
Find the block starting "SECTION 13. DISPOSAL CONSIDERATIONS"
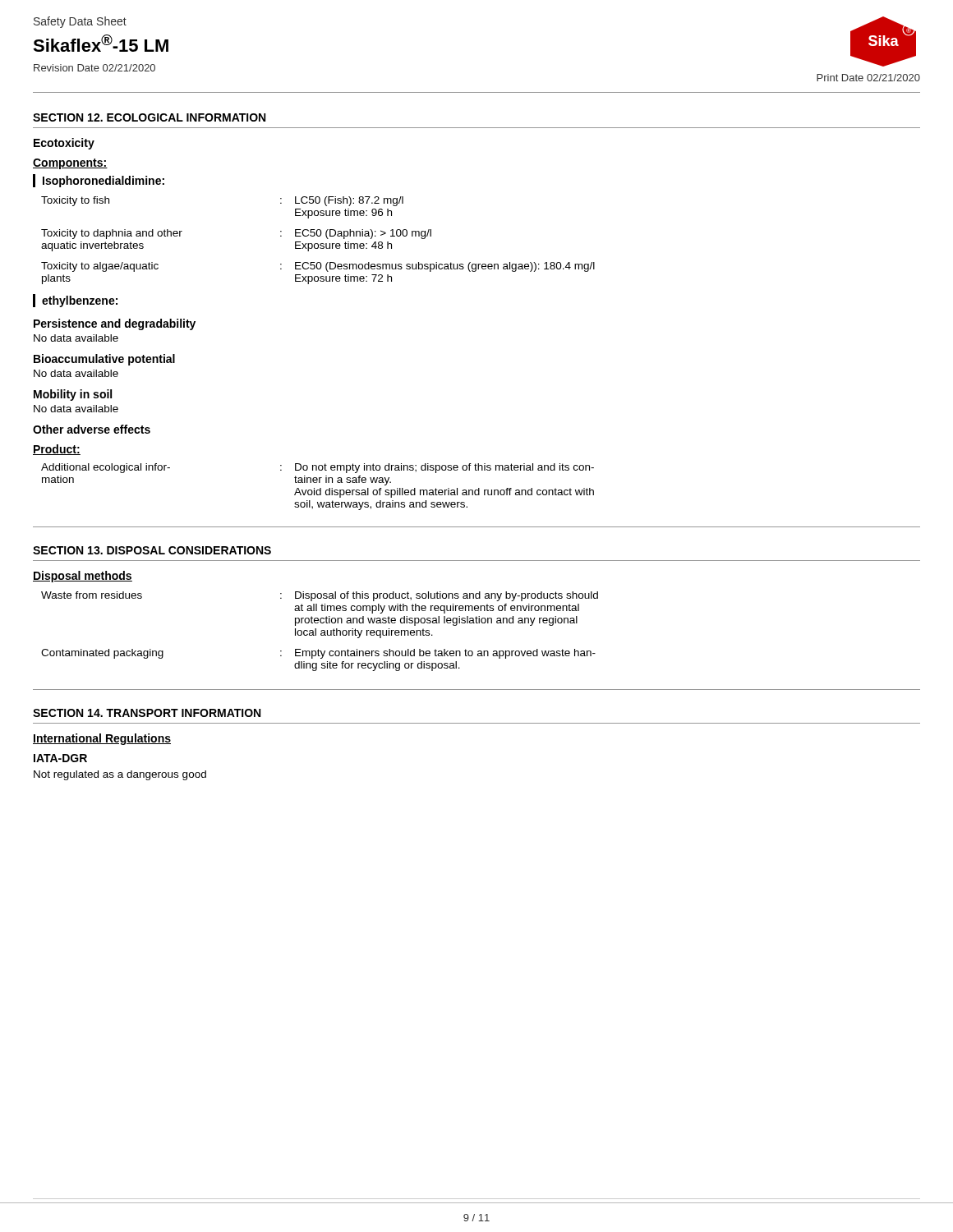(152, 550)
